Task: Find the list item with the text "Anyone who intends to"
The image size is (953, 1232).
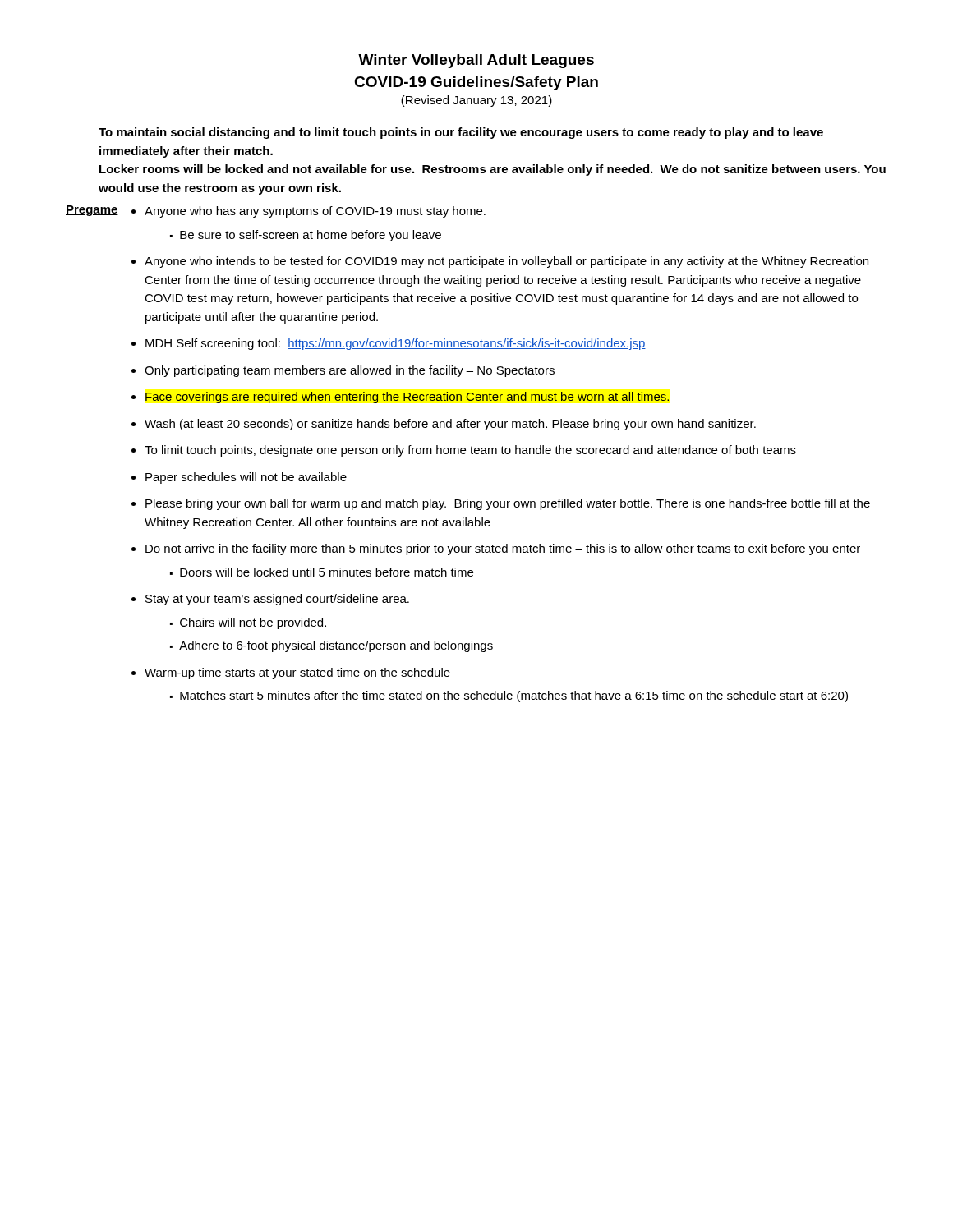Action: pyautogui.click(x=516, y=289)
